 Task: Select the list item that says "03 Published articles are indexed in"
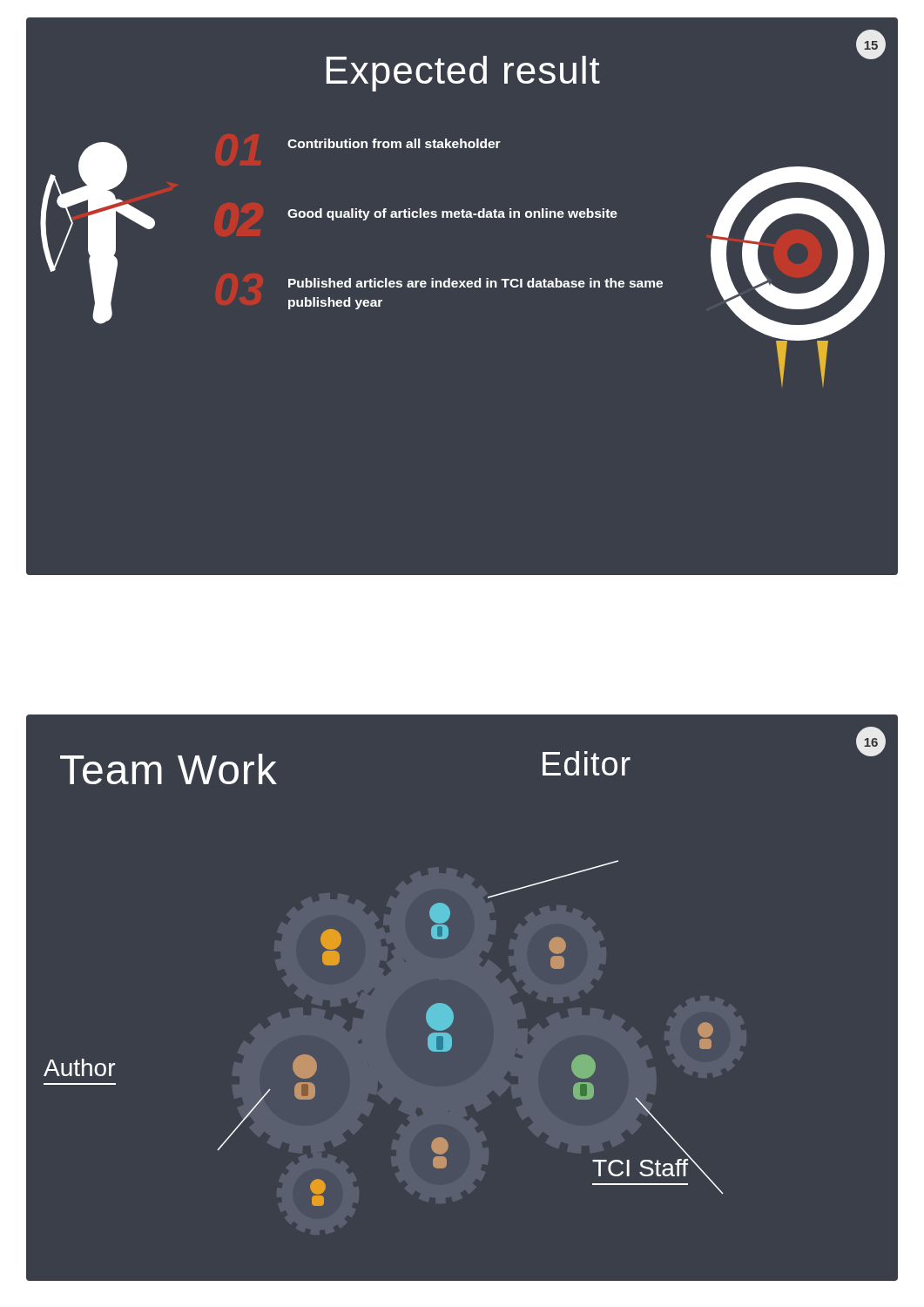tap(458, 290)
